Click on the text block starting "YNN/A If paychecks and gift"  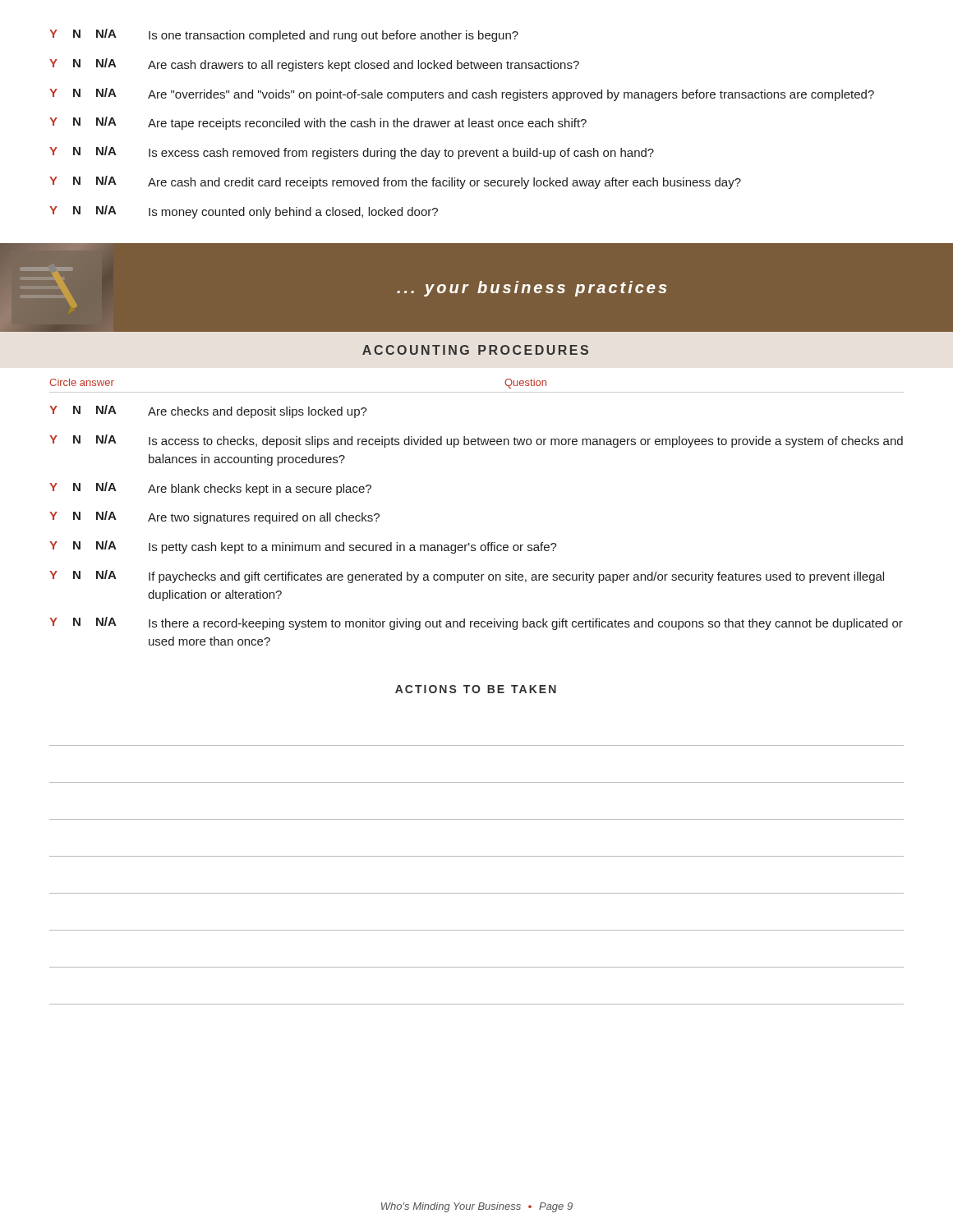coord(476,585)
